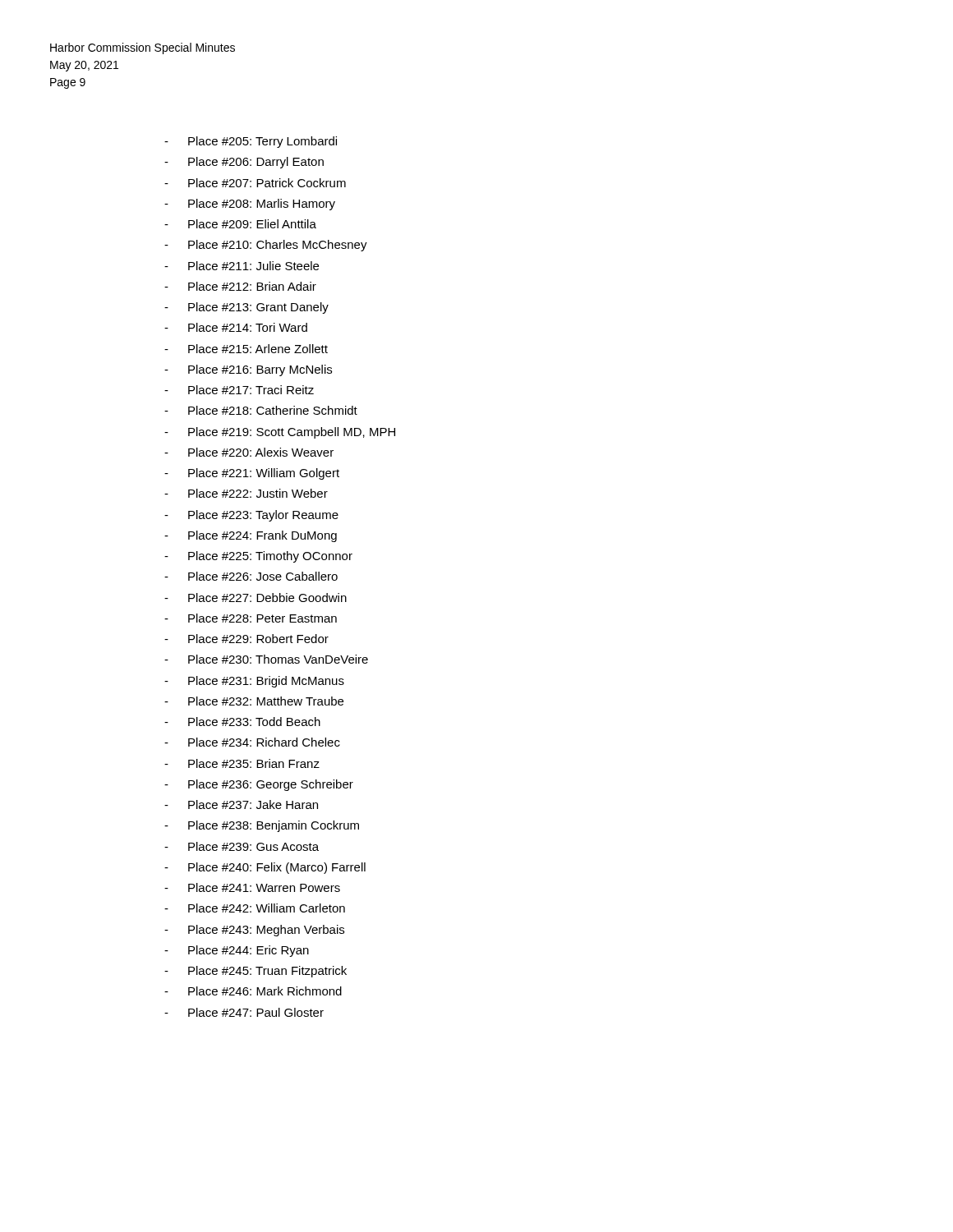Locate the text "-Place #234: Richard Chelec"
The height and width of the screenshot is (1232, 953).
(x=252, y=742)
